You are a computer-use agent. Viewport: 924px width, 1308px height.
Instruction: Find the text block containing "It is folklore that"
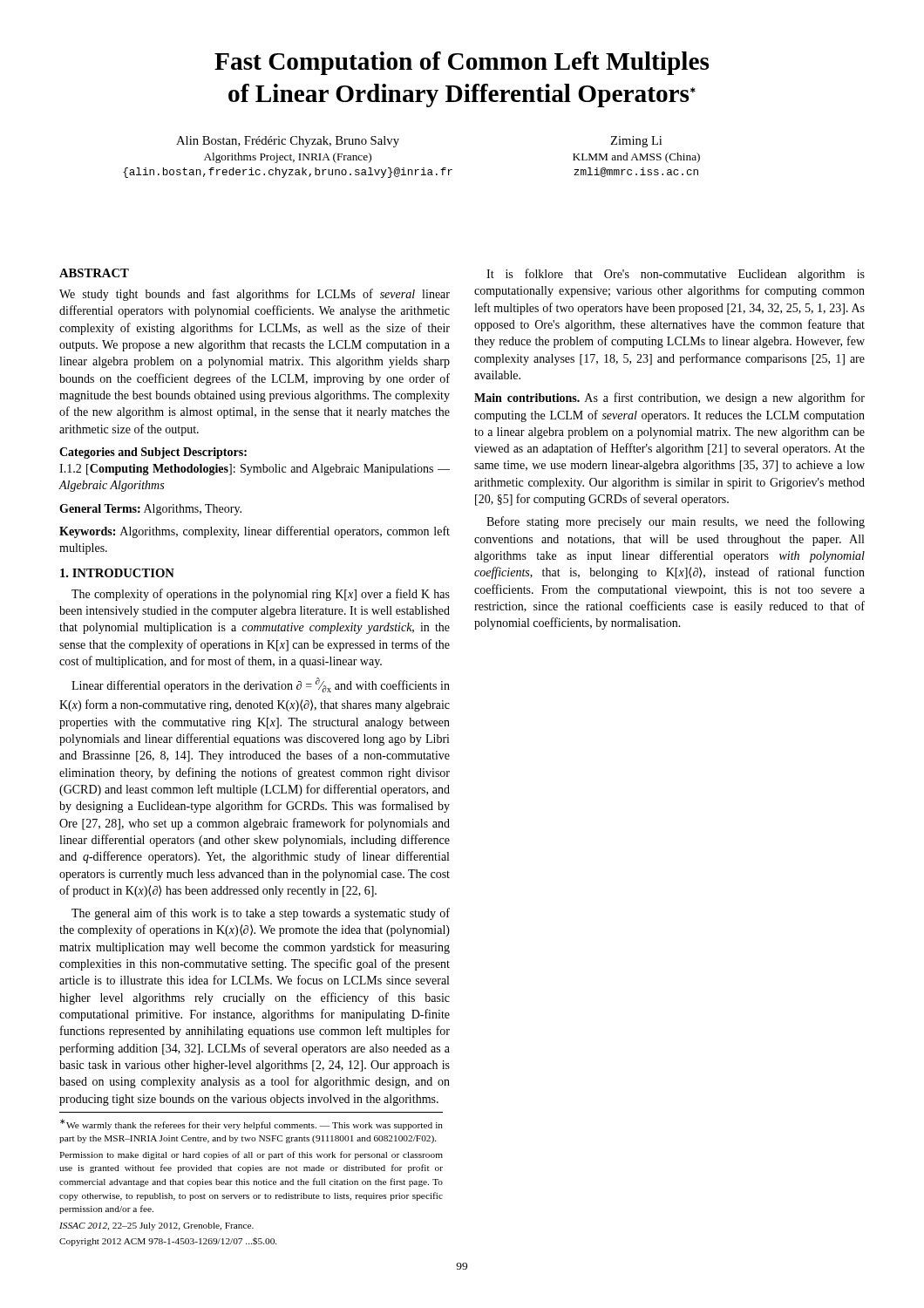click(x=669, y=449)
